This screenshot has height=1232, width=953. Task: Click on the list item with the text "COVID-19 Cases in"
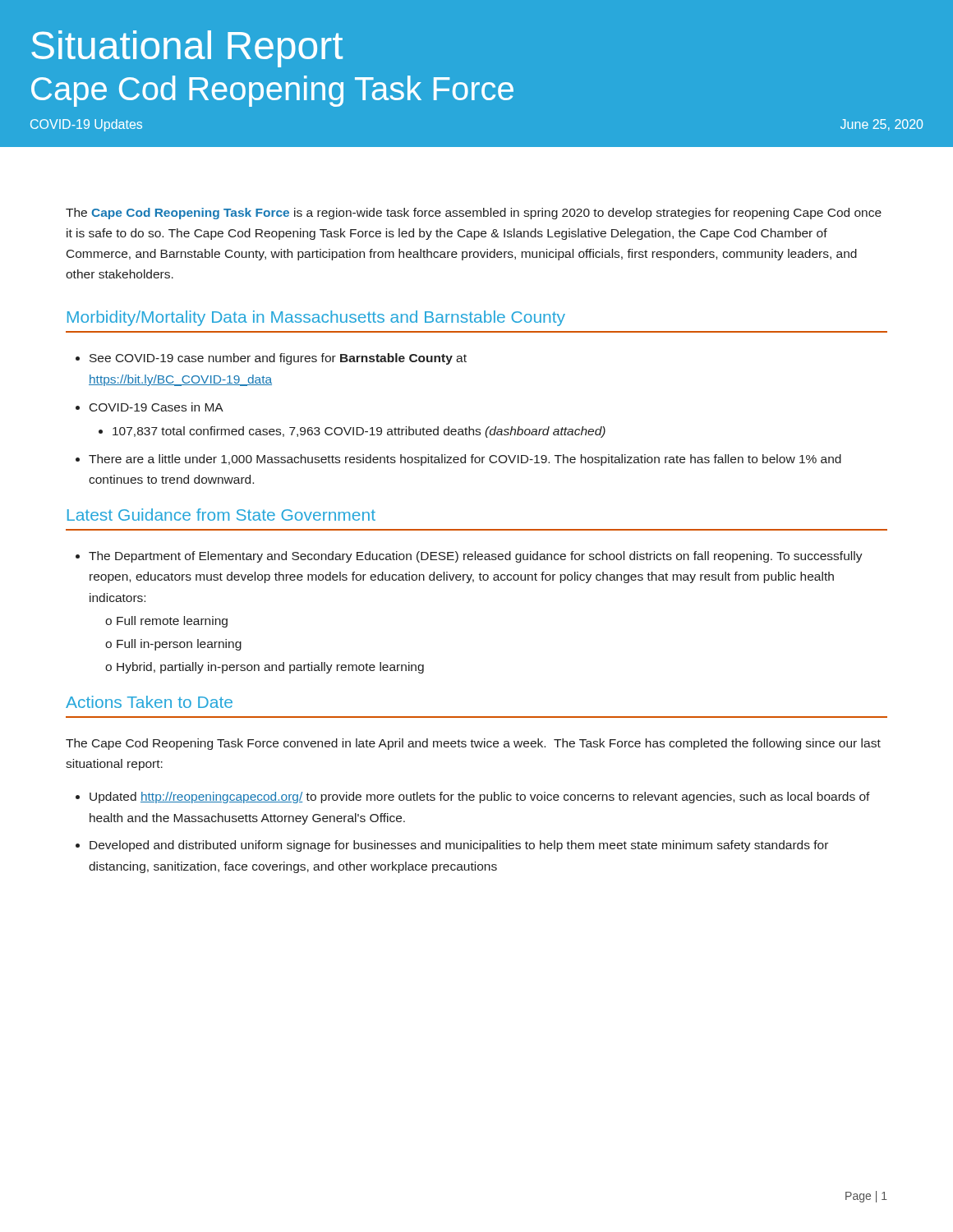(488, 421)
